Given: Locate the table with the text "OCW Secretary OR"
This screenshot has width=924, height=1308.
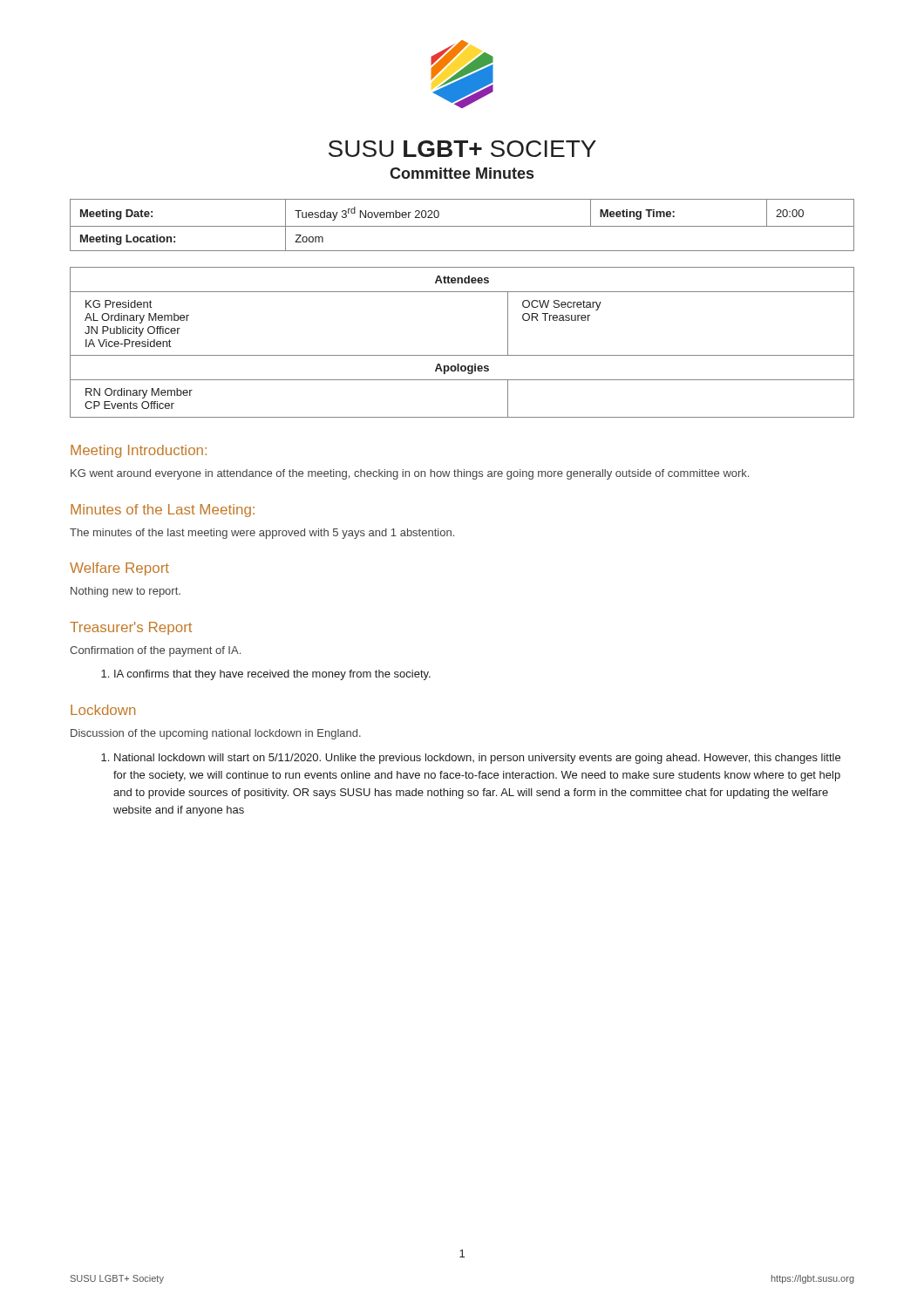Looking at the screenshot, I should click(462, 343).
